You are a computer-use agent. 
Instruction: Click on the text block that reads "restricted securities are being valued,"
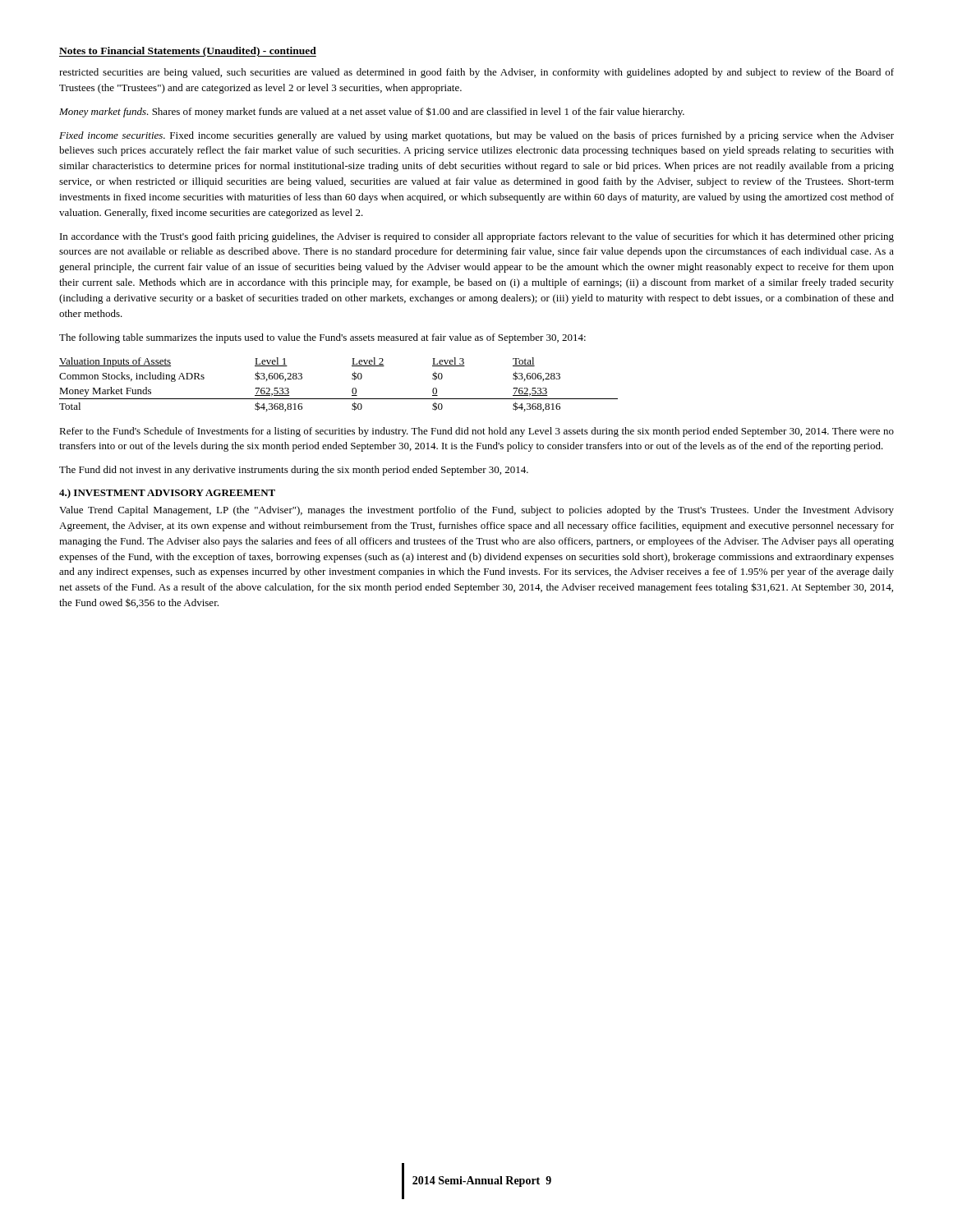pyautogui.click(x=476, y=80)
